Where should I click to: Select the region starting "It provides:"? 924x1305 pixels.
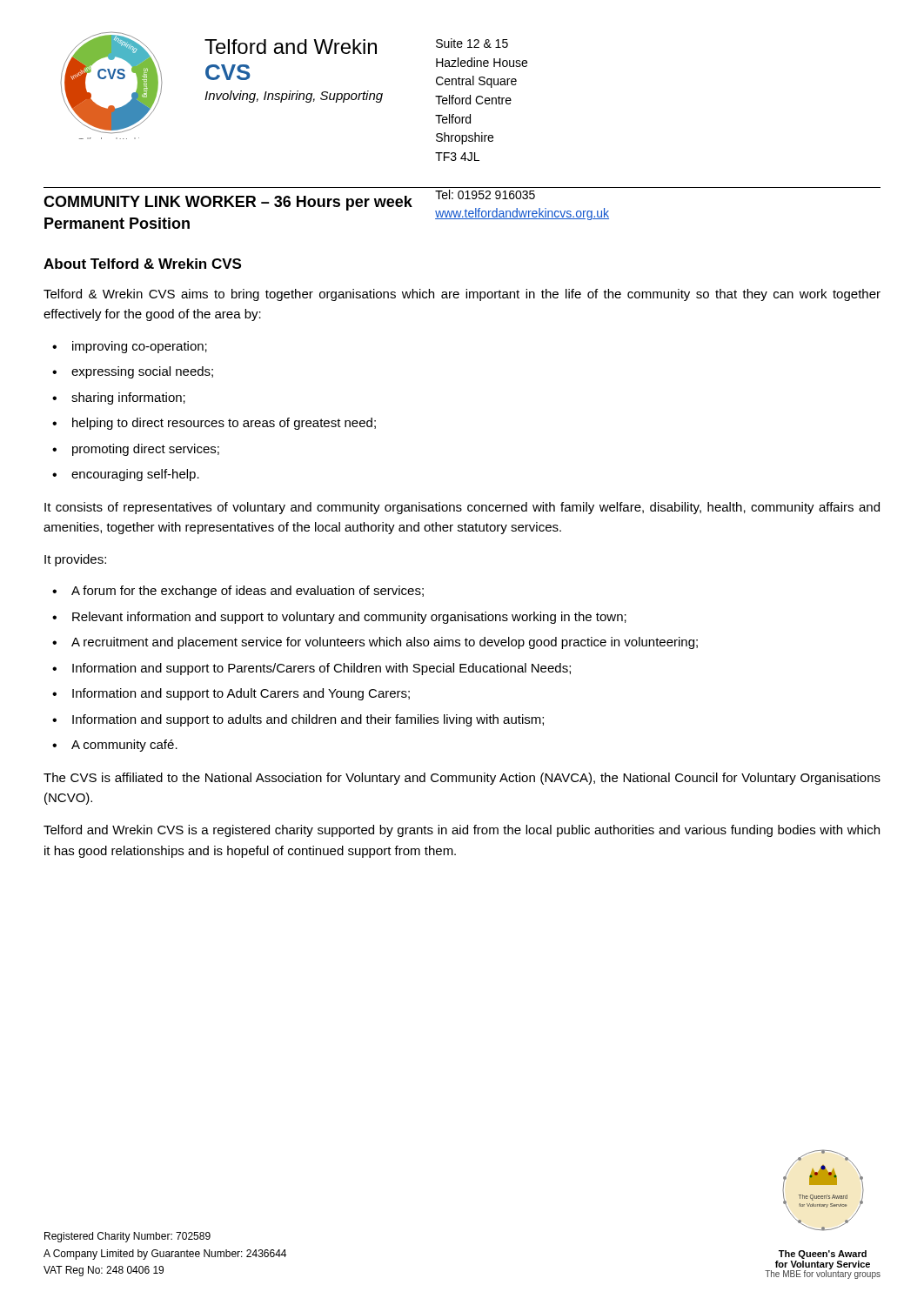(75, 560)
